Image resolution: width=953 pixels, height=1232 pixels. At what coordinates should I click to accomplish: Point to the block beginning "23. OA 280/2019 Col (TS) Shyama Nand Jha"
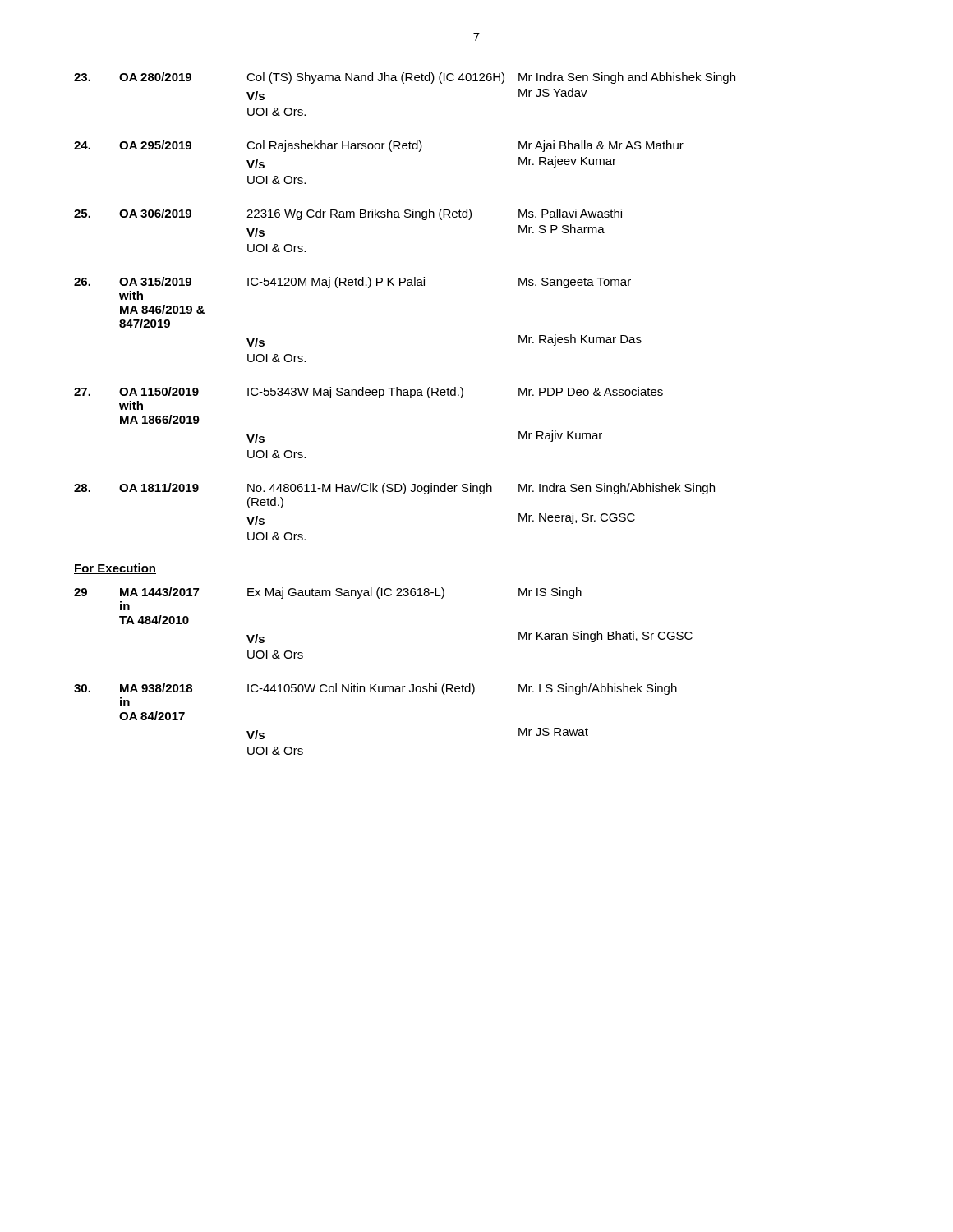coord(405,78)
